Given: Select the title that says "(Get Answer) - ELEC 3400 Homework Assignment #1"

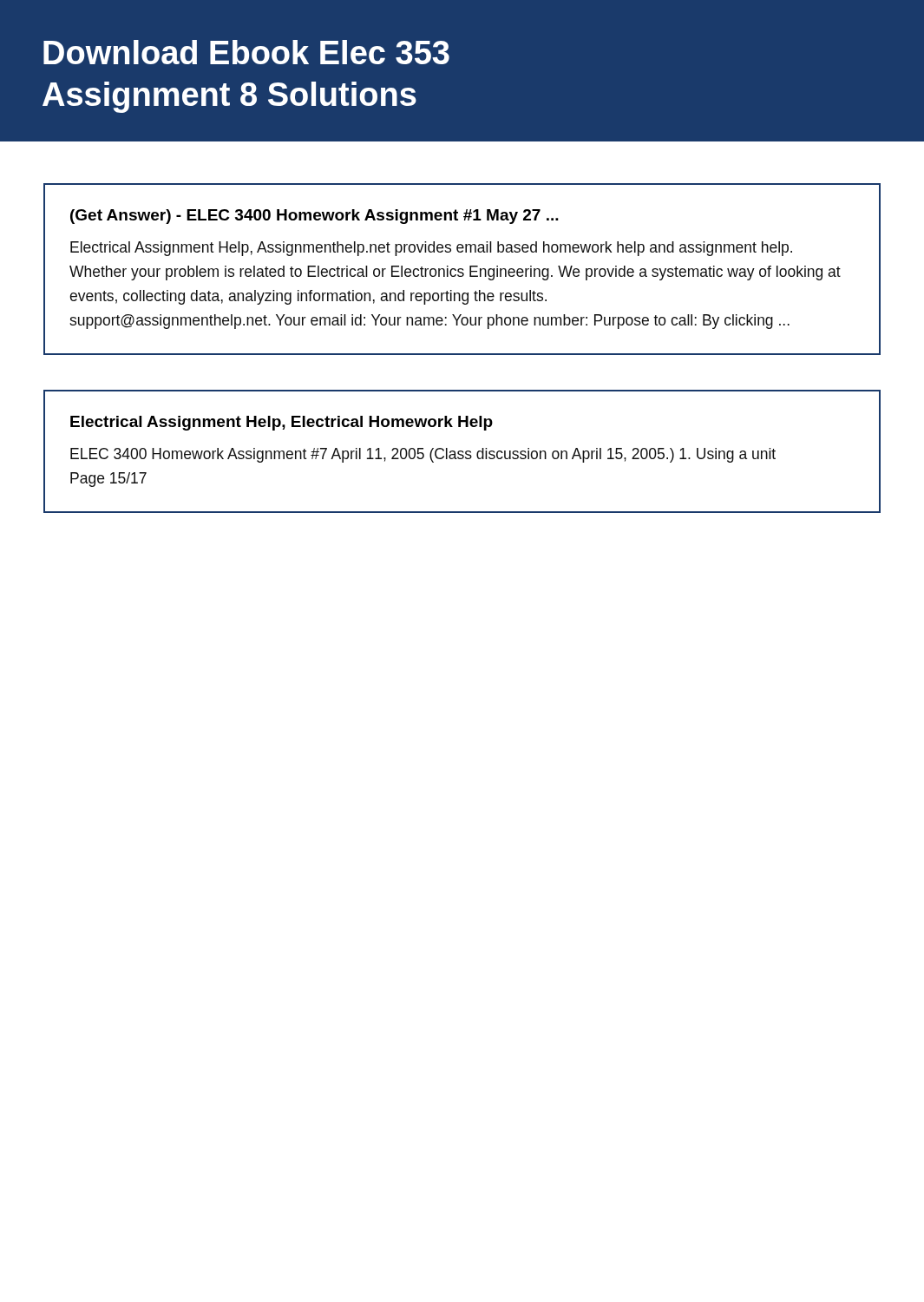Looking at the screenshot, I should 314,215.
